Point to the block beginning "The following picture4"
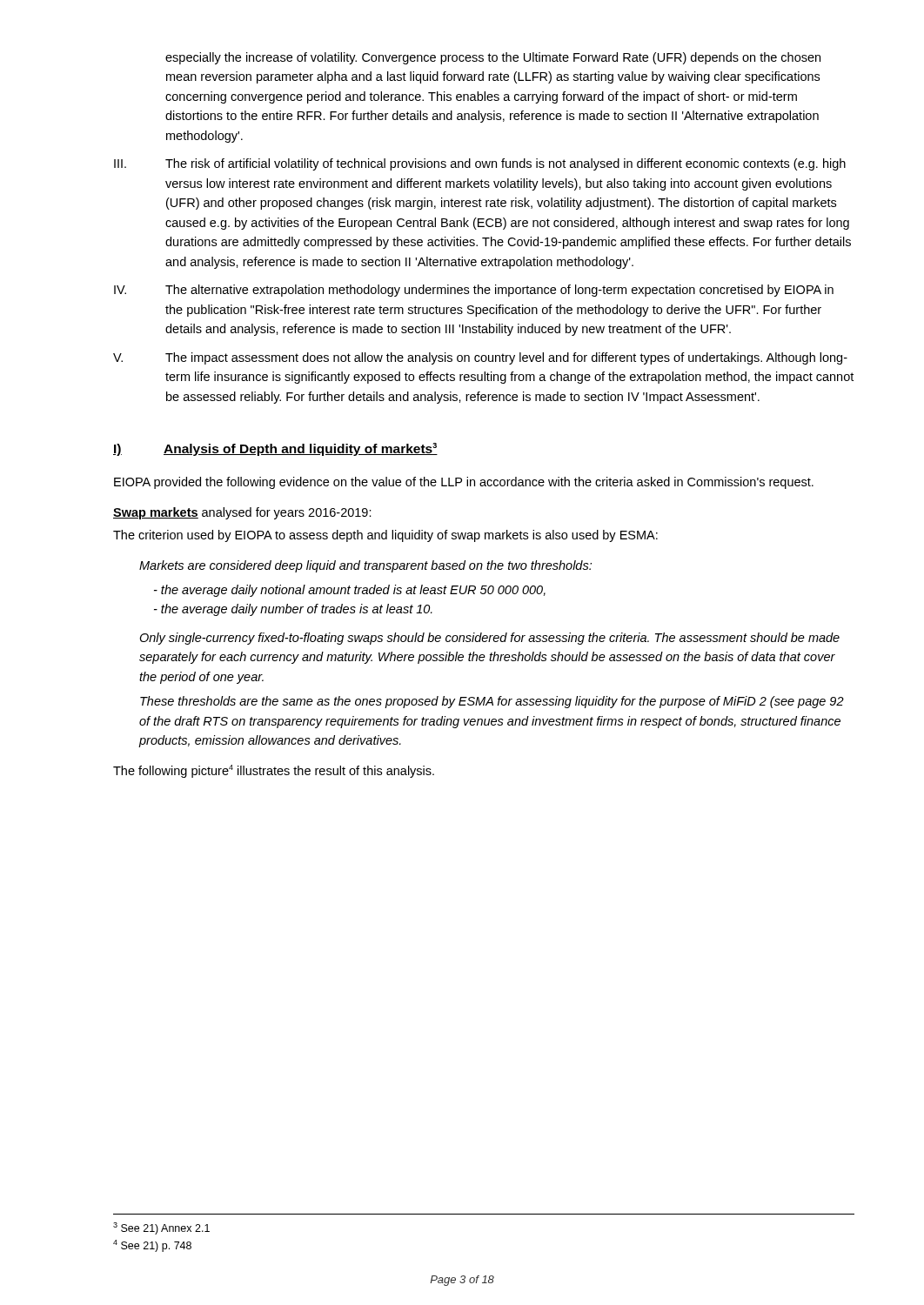Screen dimensions: 1305x924 pyautogui.click(x=274, y=770)
